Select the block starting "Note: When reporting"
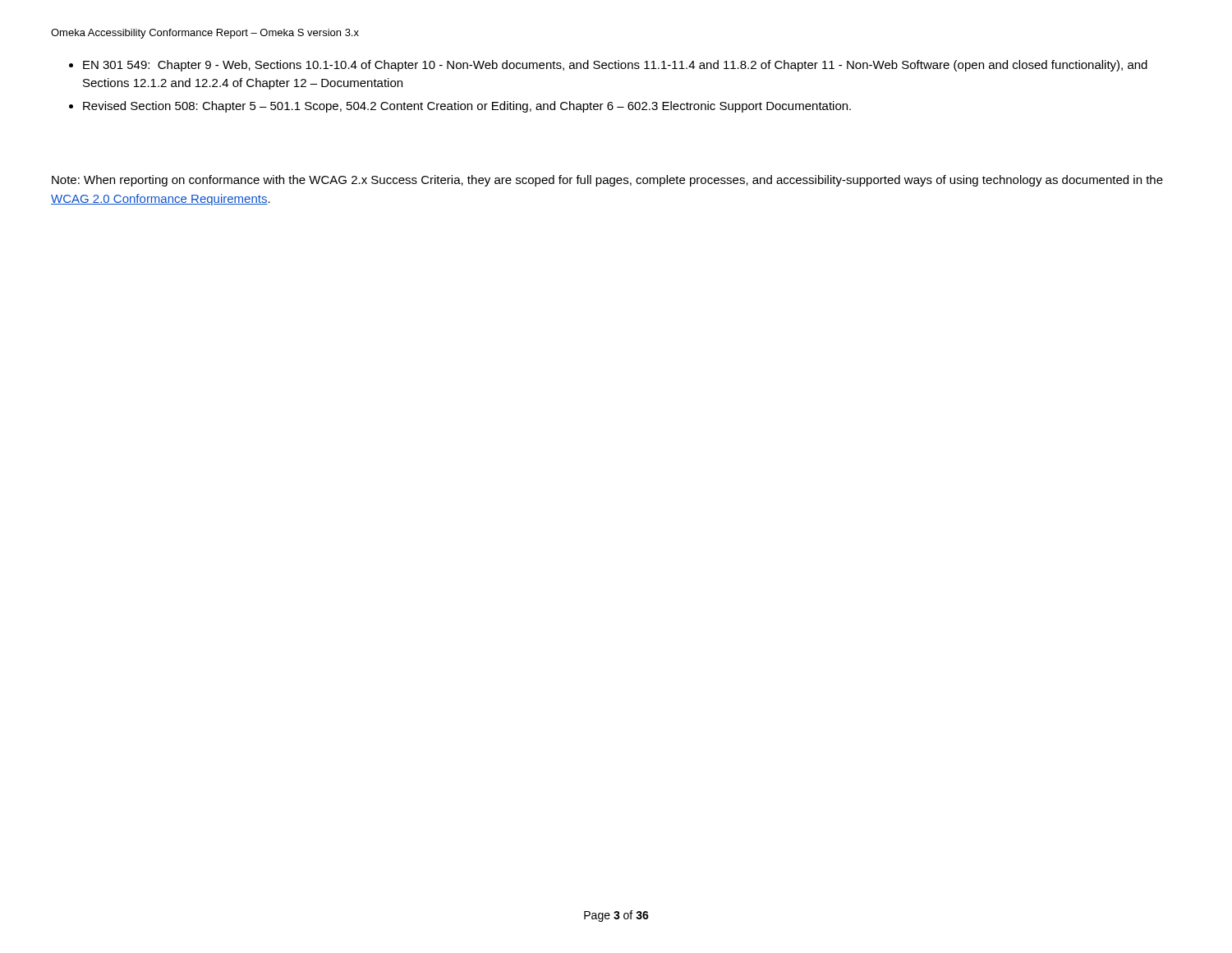Screen dimensions: 953x1232 [x=607, y=189]
